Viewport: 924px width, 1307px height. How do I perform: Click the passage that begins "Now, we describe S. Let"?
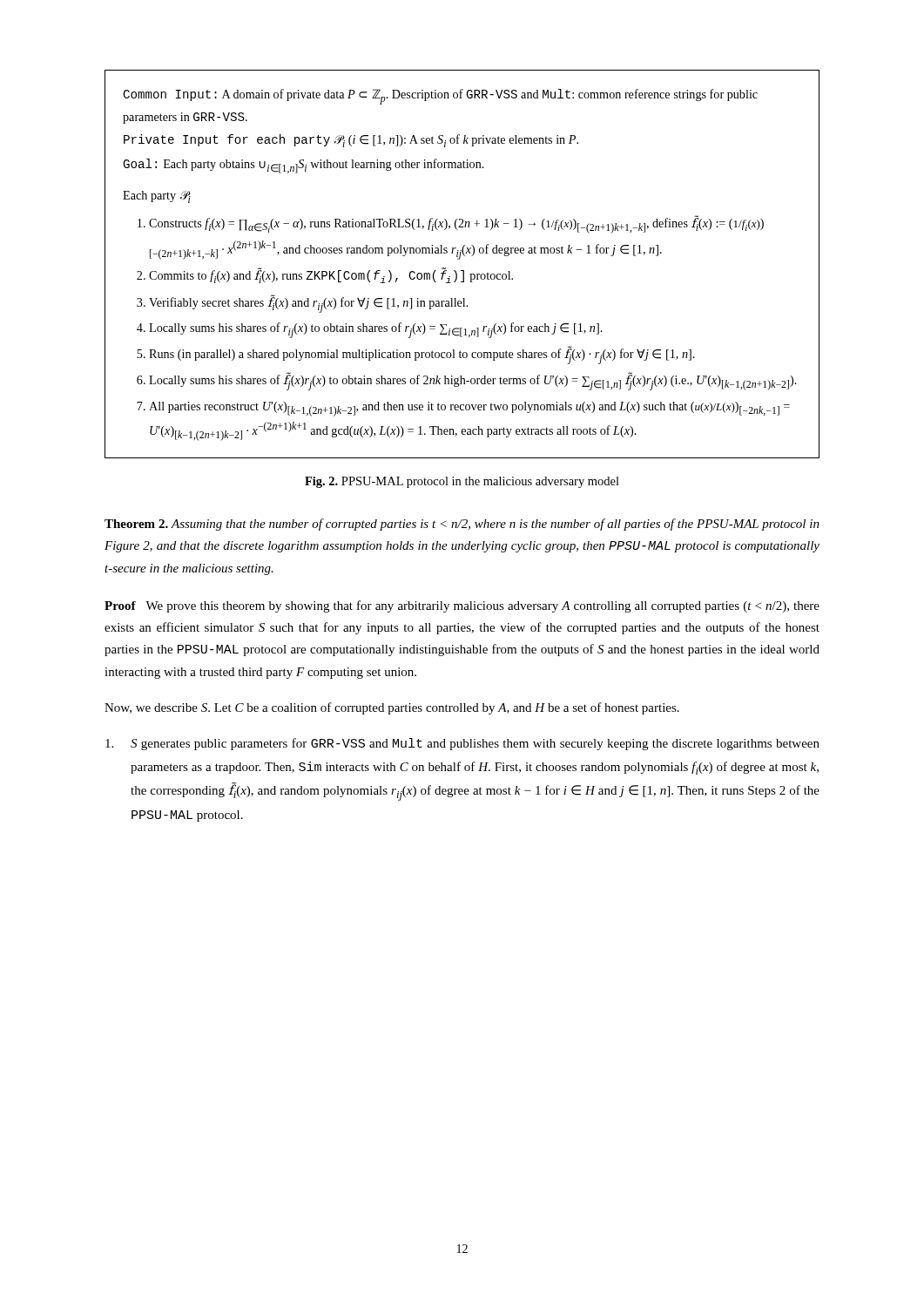[x=392, y=708]
